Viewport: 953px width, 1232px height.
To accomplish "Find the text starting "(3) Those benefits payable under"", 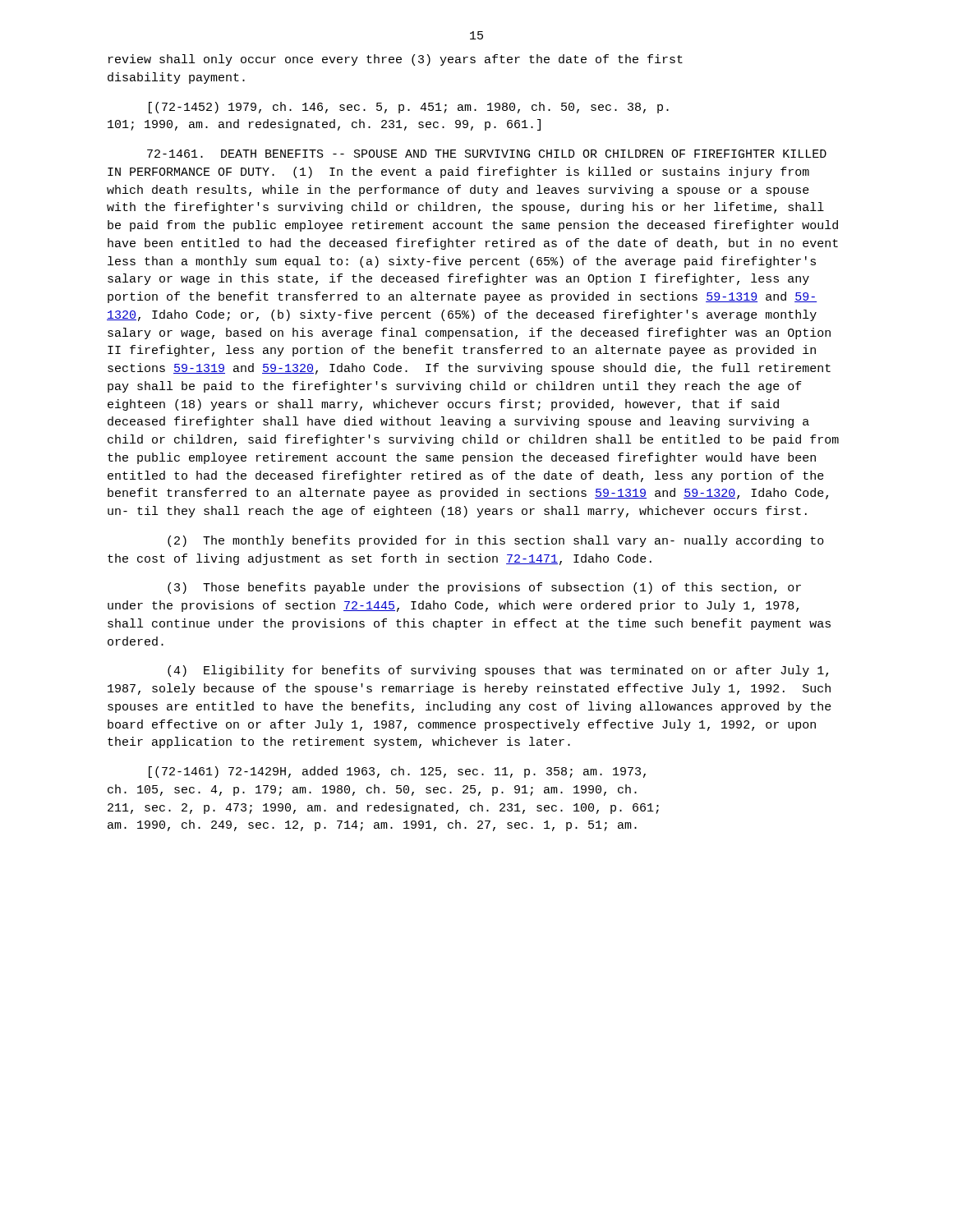I will pyautogui.click(x=469, y=616).
